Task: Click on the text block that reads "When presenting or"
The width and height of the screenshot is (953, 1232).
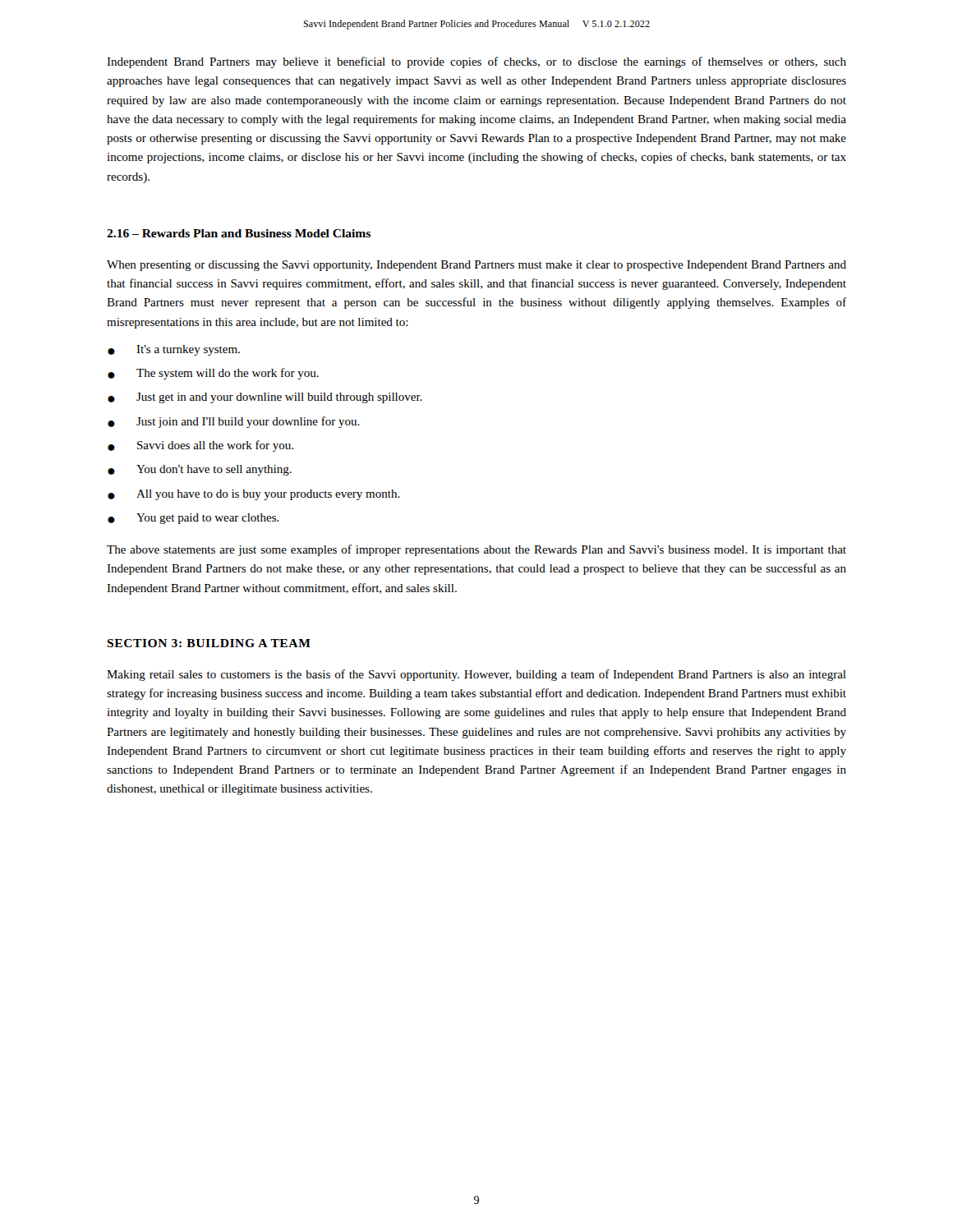Action: (x=476, y=293)
